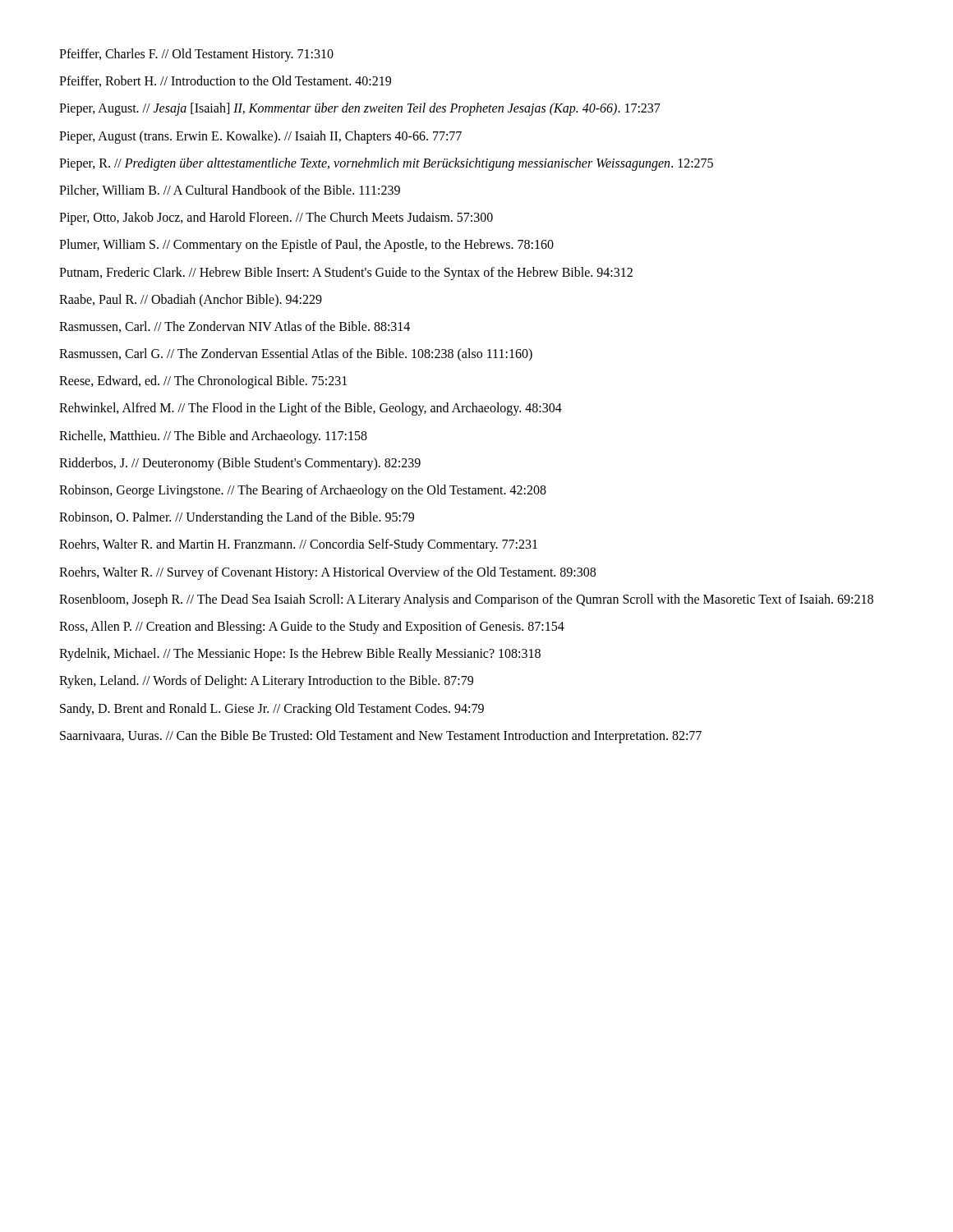This screenshot has width=953, height=1232.
Task: Find the list item containing "Pilcher, William B. // A Cultural"
Action: point(230,190)
